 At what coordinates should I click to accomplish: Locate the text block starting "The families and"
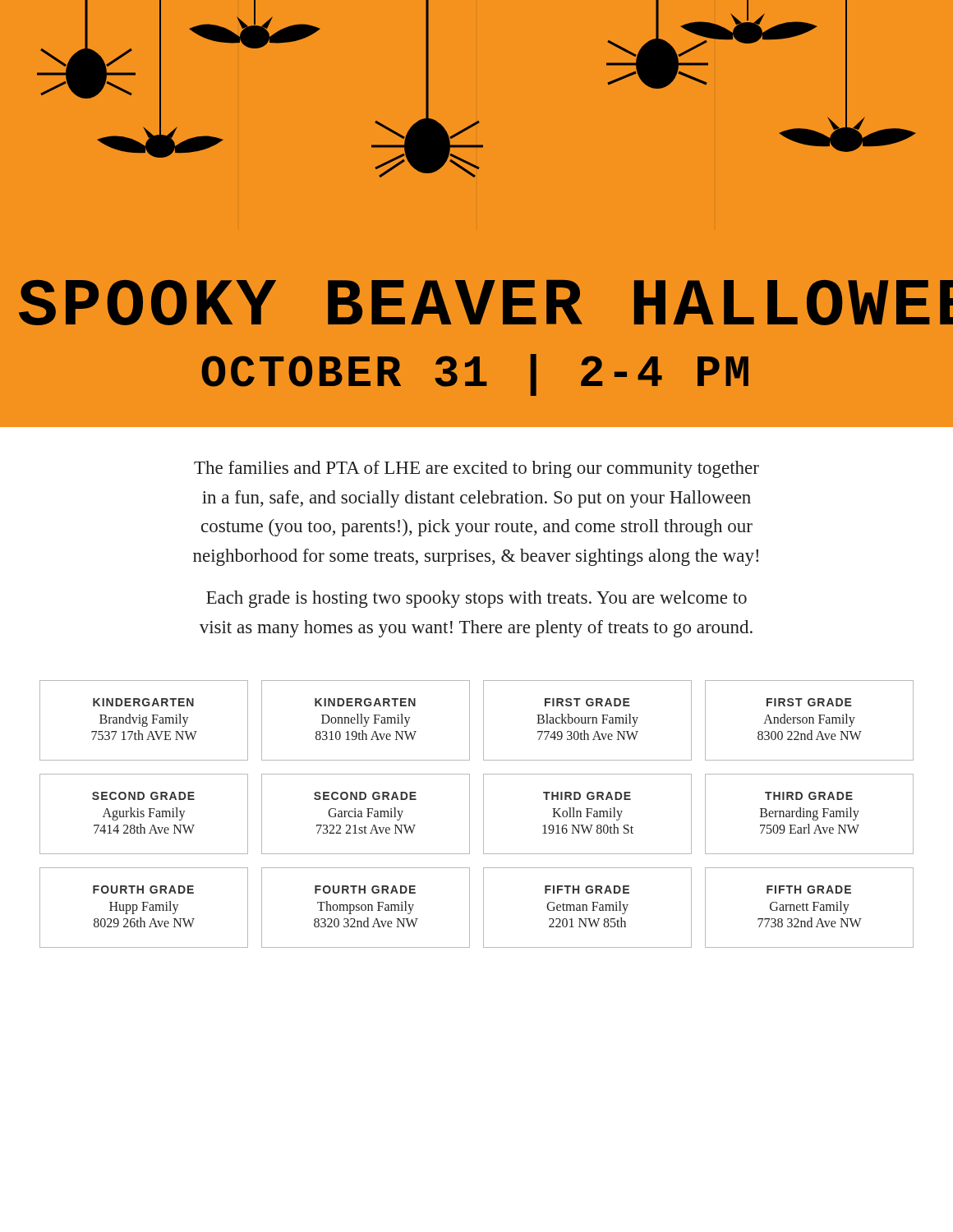coord(476,512)
